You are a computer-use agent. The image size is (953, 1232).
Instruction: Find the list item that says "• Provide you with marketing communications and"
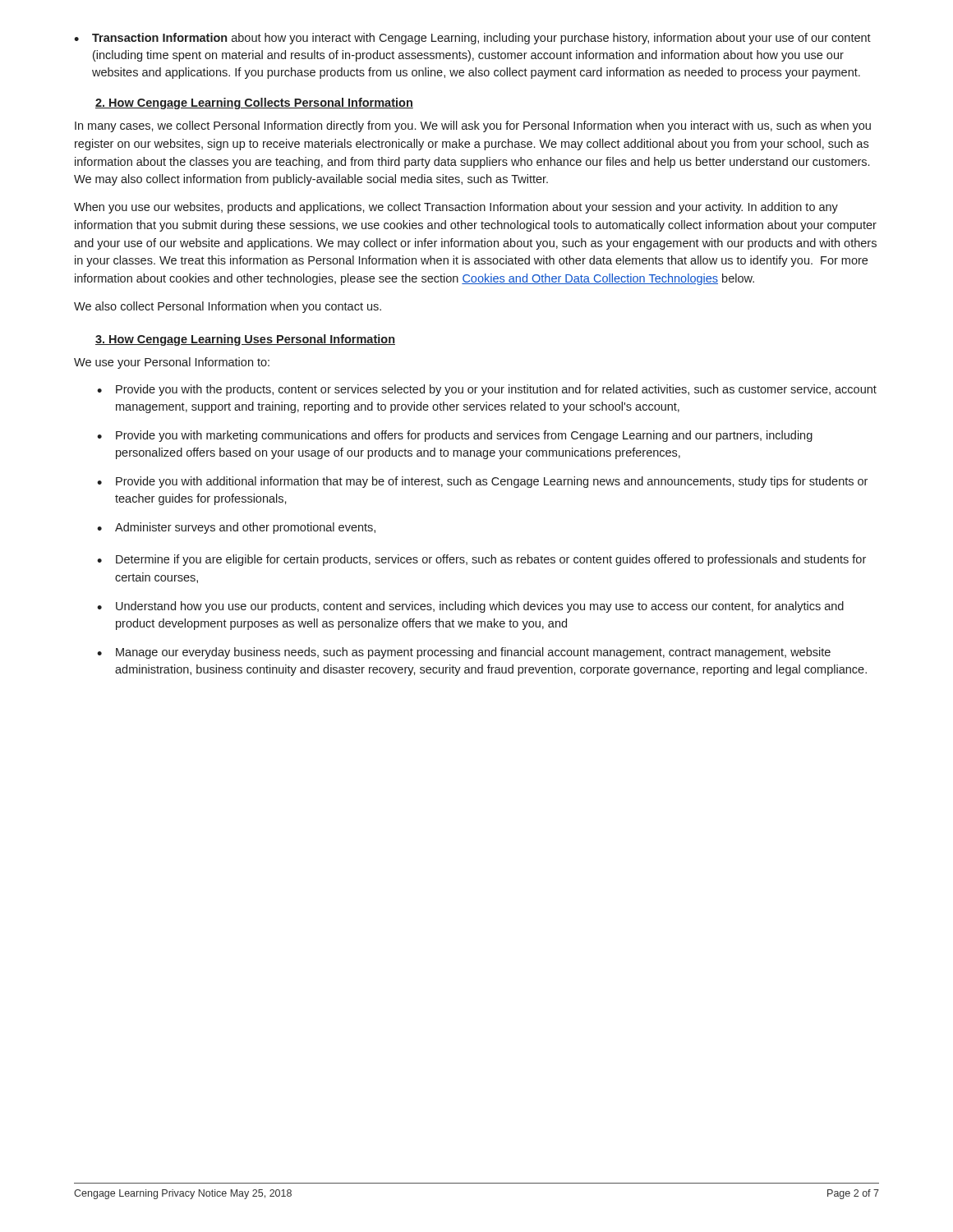point(488,445)
